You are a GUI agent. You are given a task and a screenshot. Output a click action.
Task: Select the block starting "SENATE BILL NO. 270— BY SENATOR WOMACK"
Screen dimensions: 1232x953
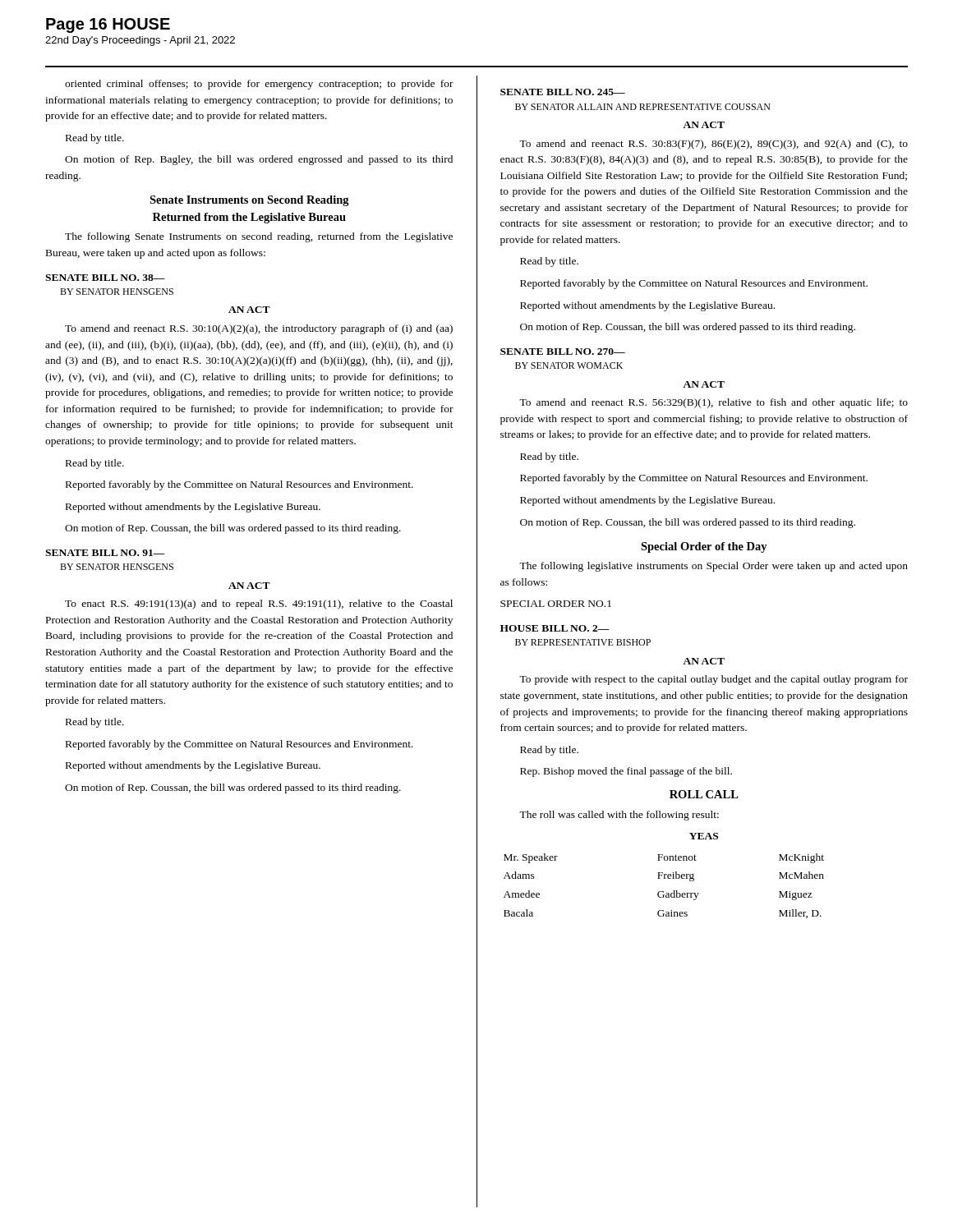point(704,393)
